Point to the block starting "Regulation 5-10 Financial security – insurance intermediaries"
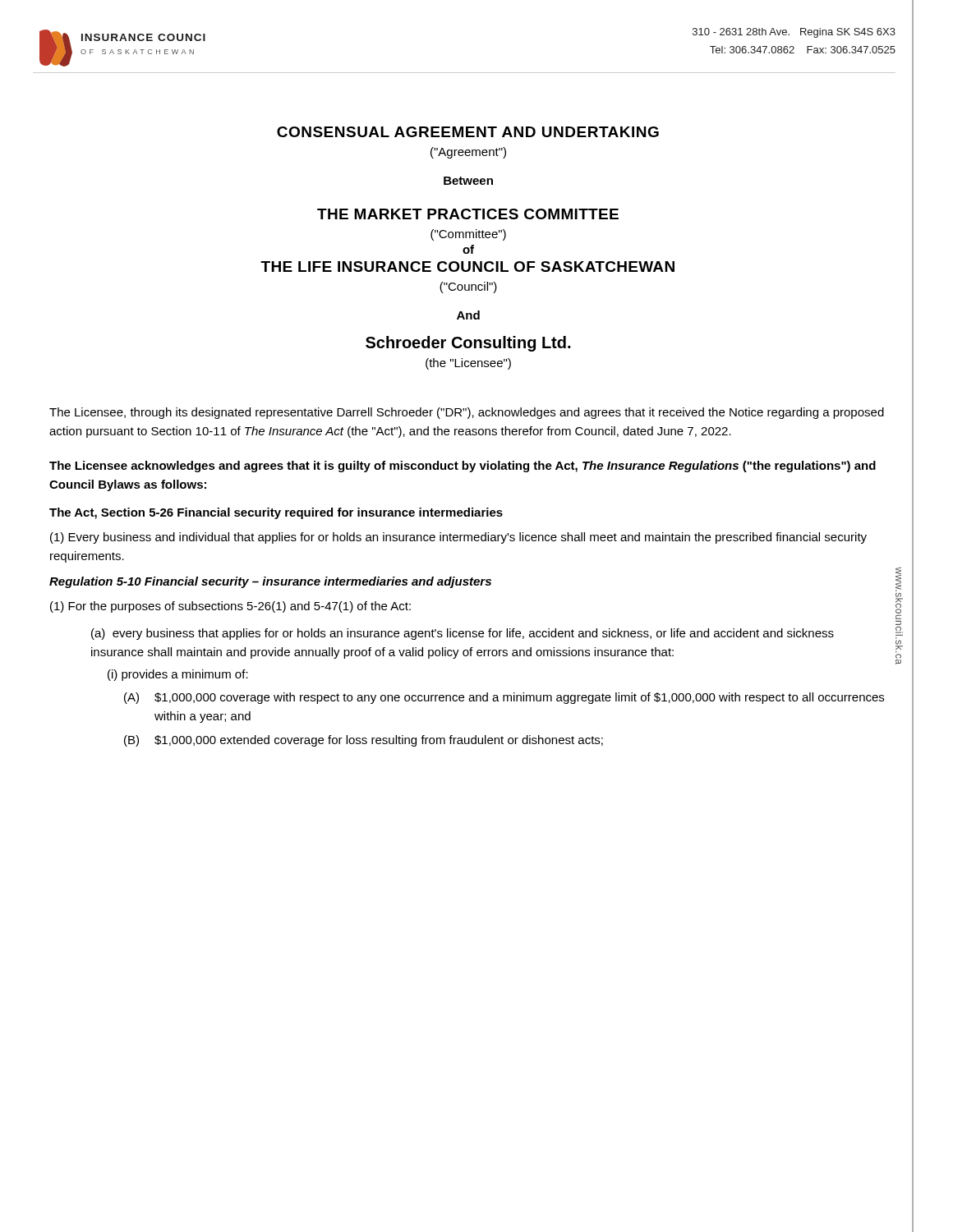This screenshot has width=953, height=1232. (271, 581)
